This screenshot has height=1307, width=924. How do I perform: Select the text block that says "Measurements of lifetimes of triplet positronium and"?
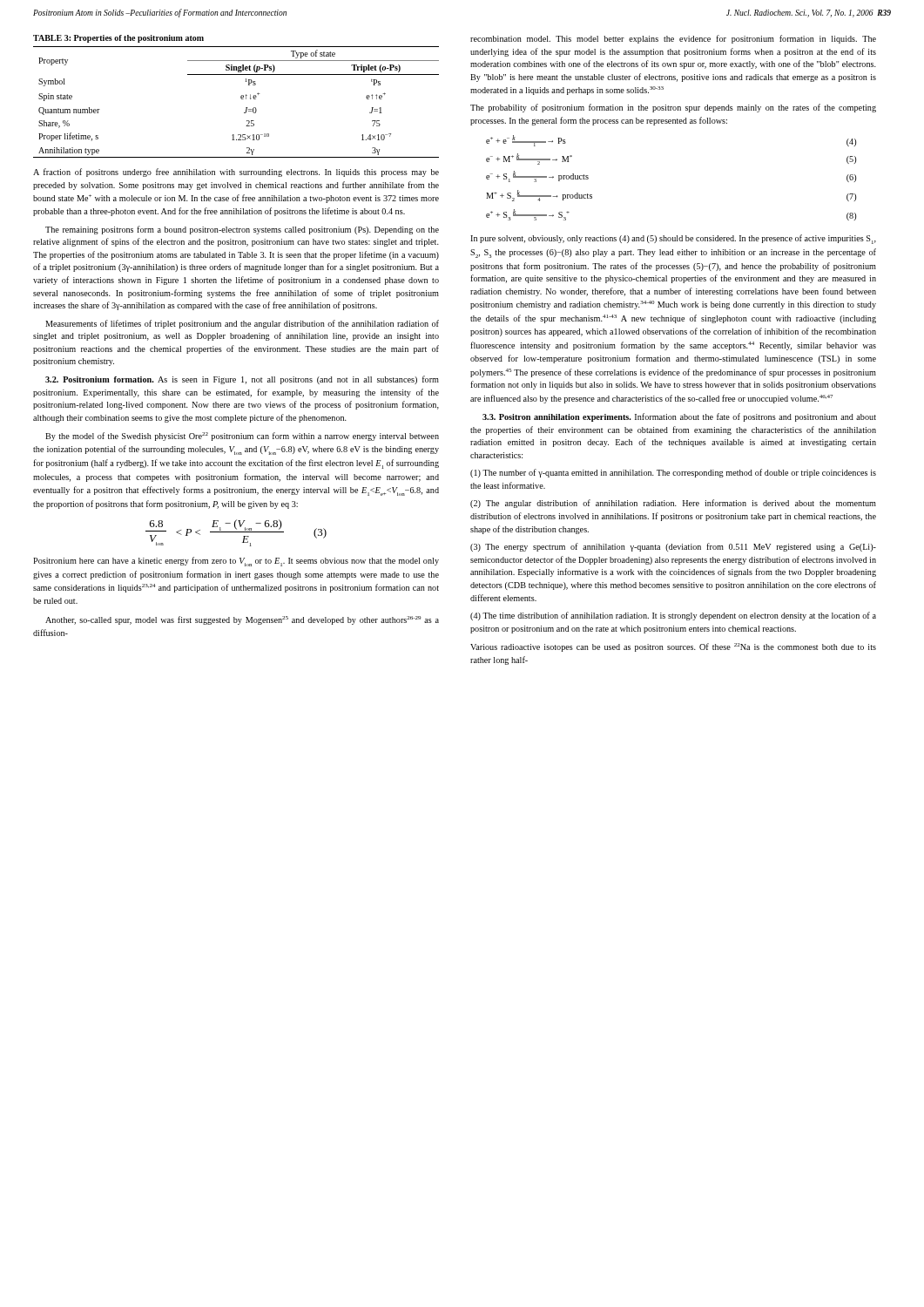[236, 343]
